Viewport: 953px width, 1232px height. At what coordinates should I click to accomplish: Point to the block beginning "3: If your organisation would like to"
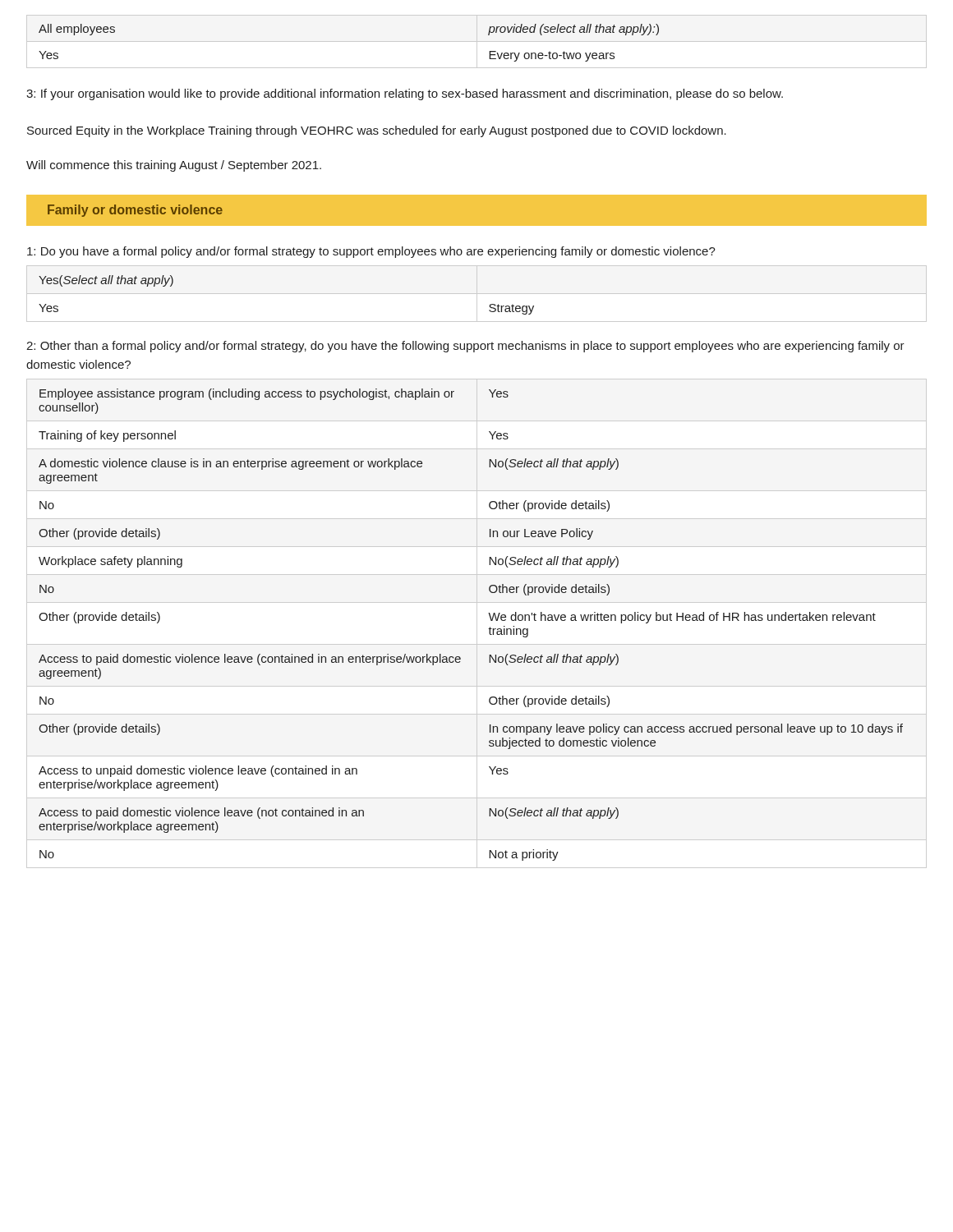(x=405, y=93)
